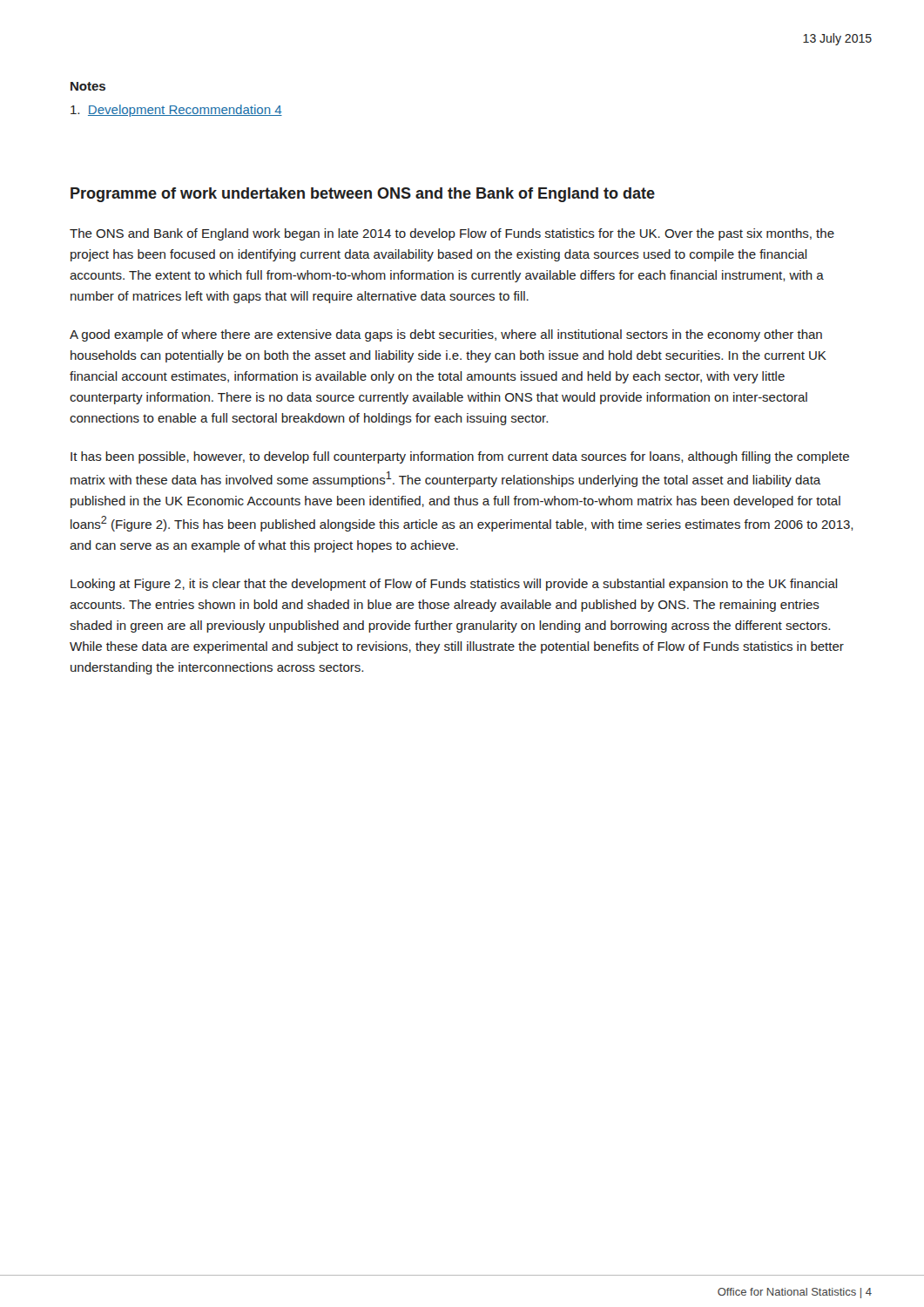Where does it say "Development Recommendation 4"?
924x1307 pixels.
coord(176,109)
